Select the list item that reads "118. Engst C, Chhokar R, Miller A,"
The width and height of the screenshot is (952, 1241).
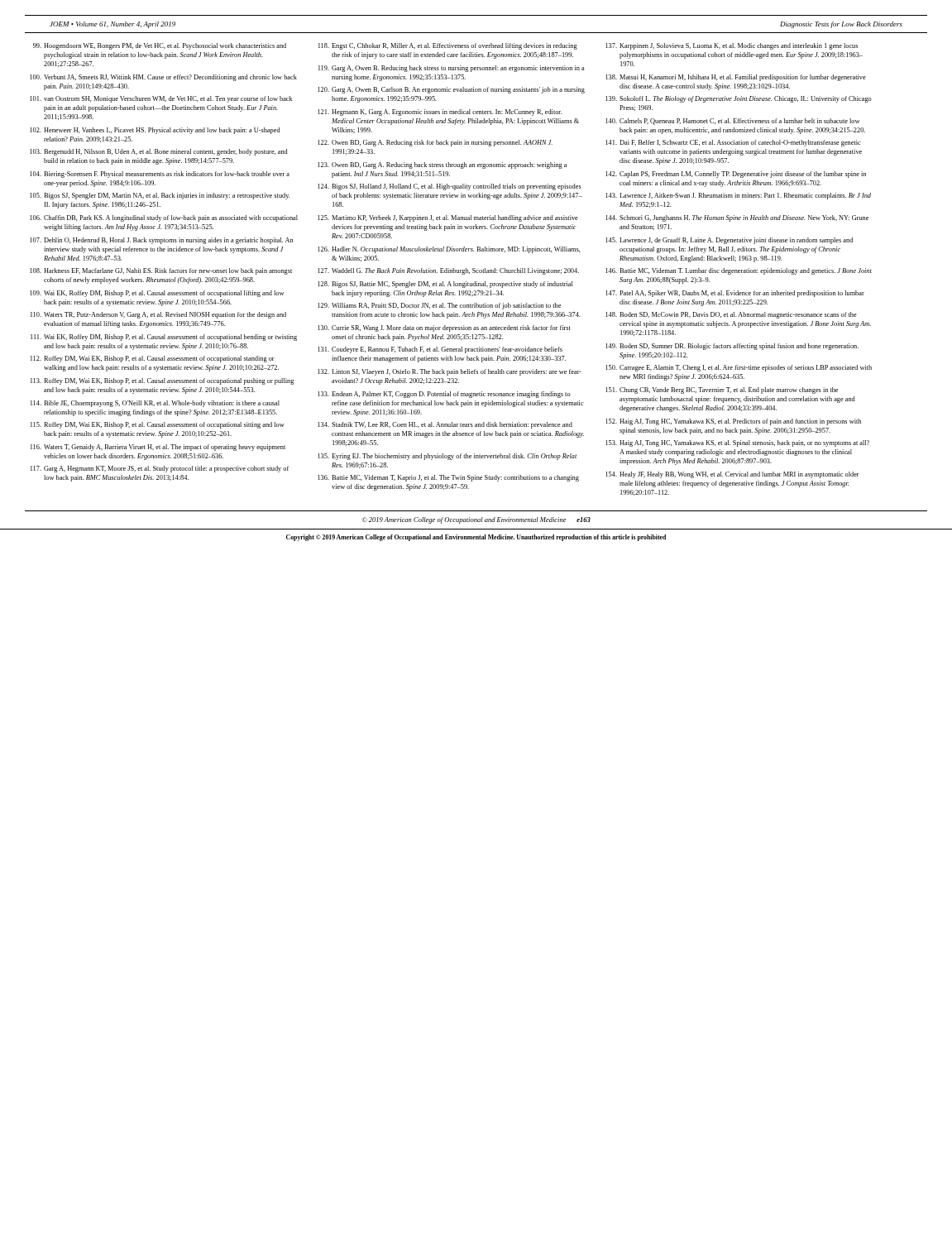[449, 50]
